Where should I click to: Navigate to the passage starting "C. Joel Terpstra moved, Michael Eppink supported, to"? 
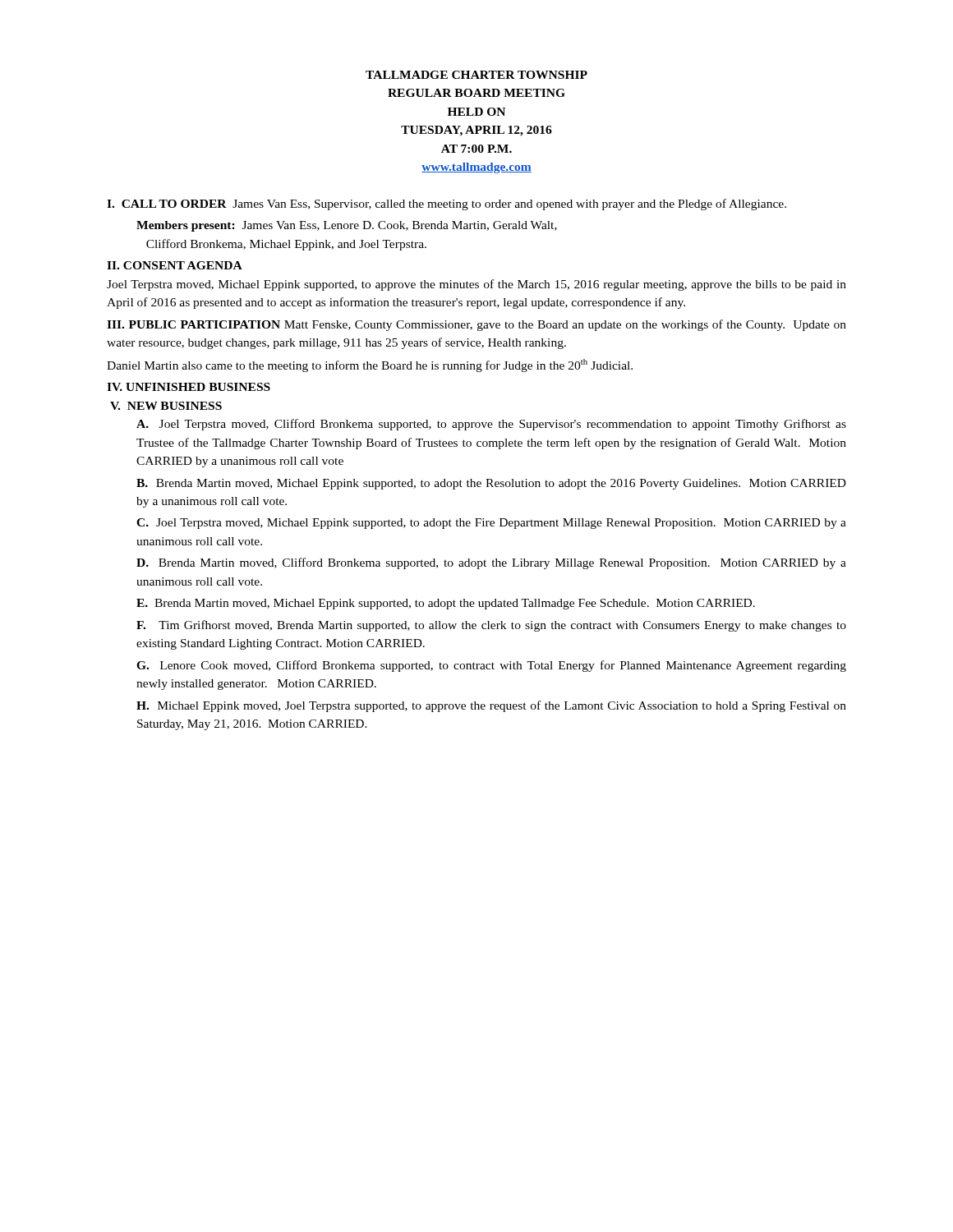(x=491, y=532)
